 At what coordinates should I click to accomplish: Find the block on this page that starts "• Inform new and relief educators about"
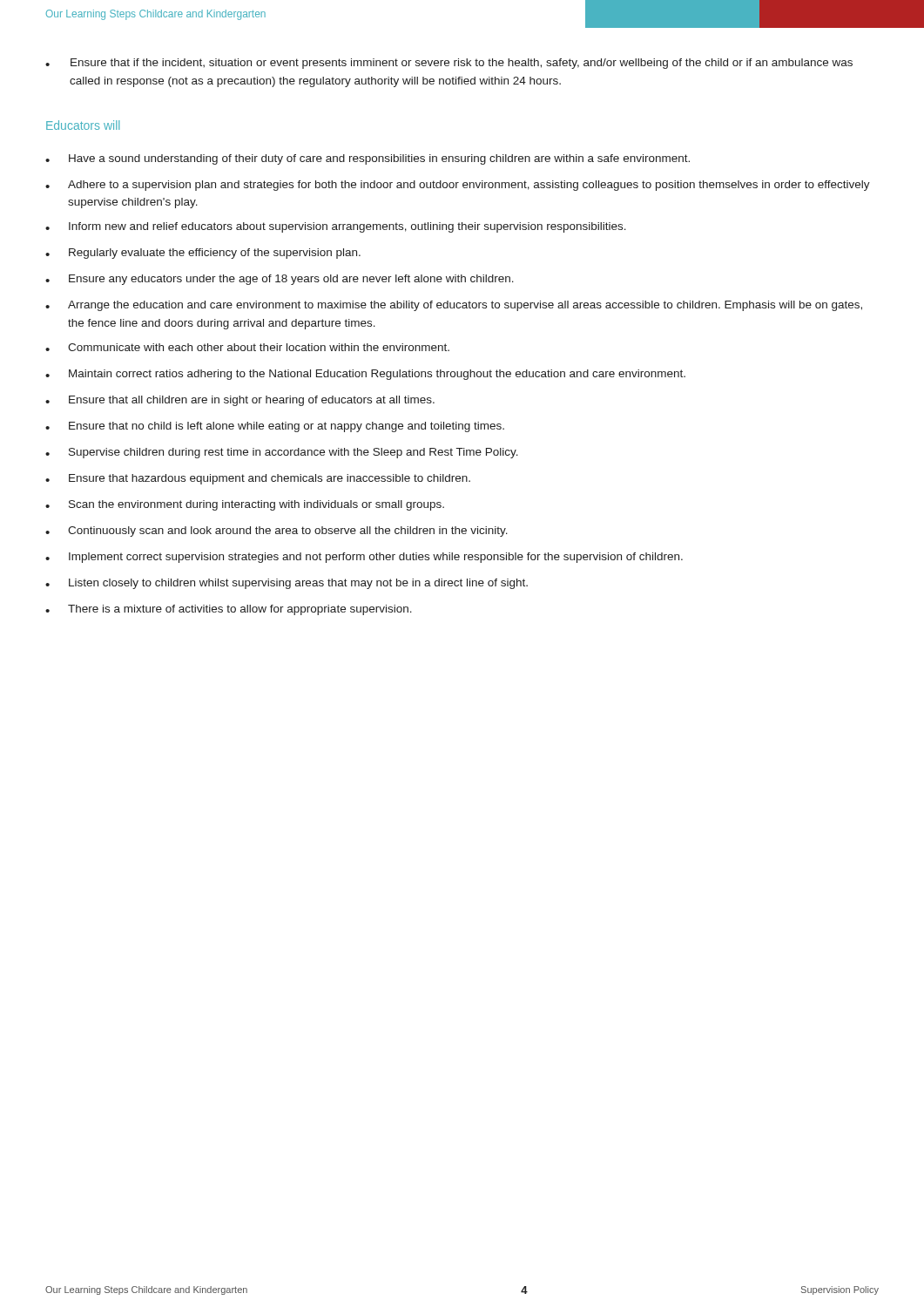462,228
